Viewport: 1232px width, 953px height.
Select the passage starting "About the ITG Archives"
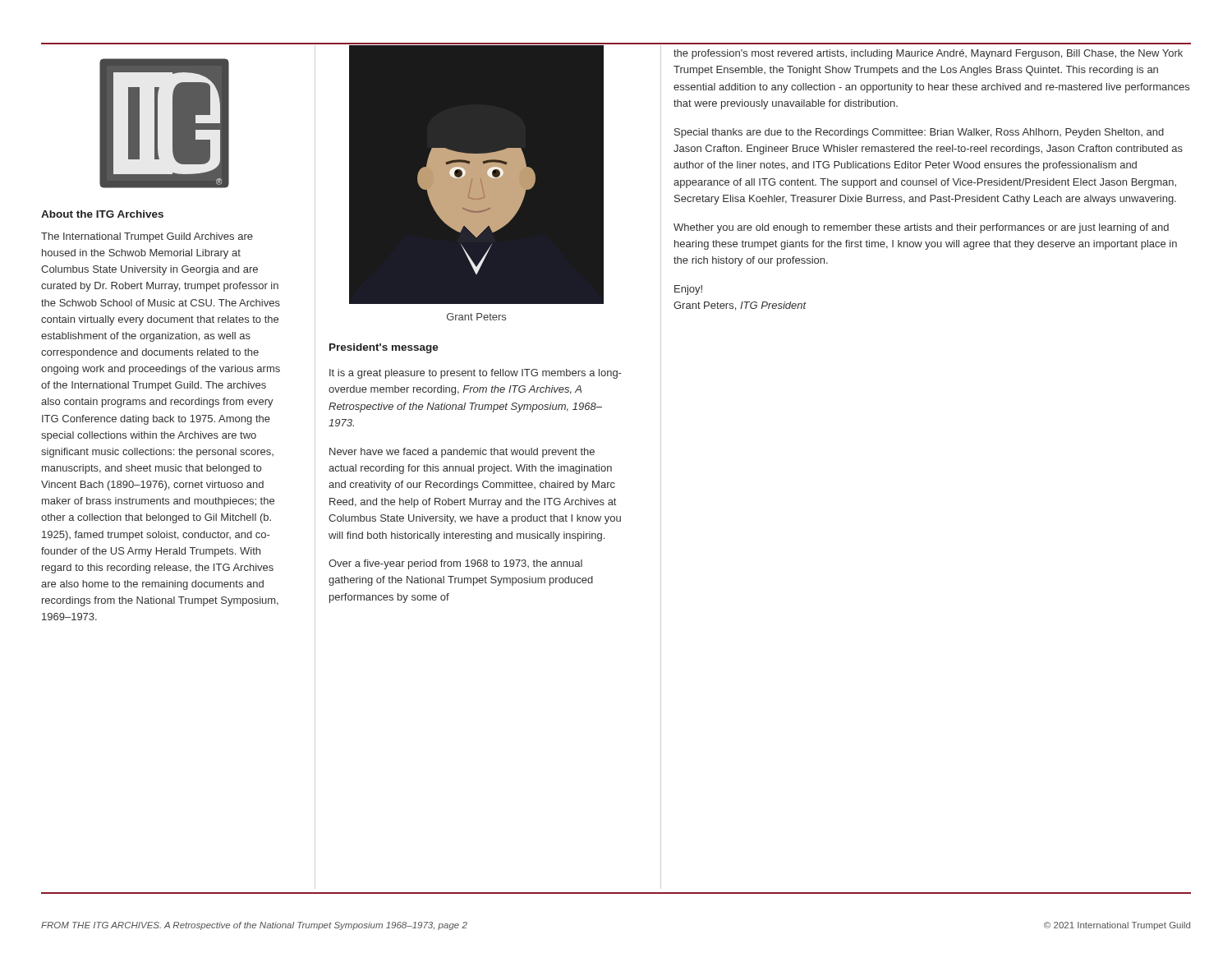coord(102,214)
